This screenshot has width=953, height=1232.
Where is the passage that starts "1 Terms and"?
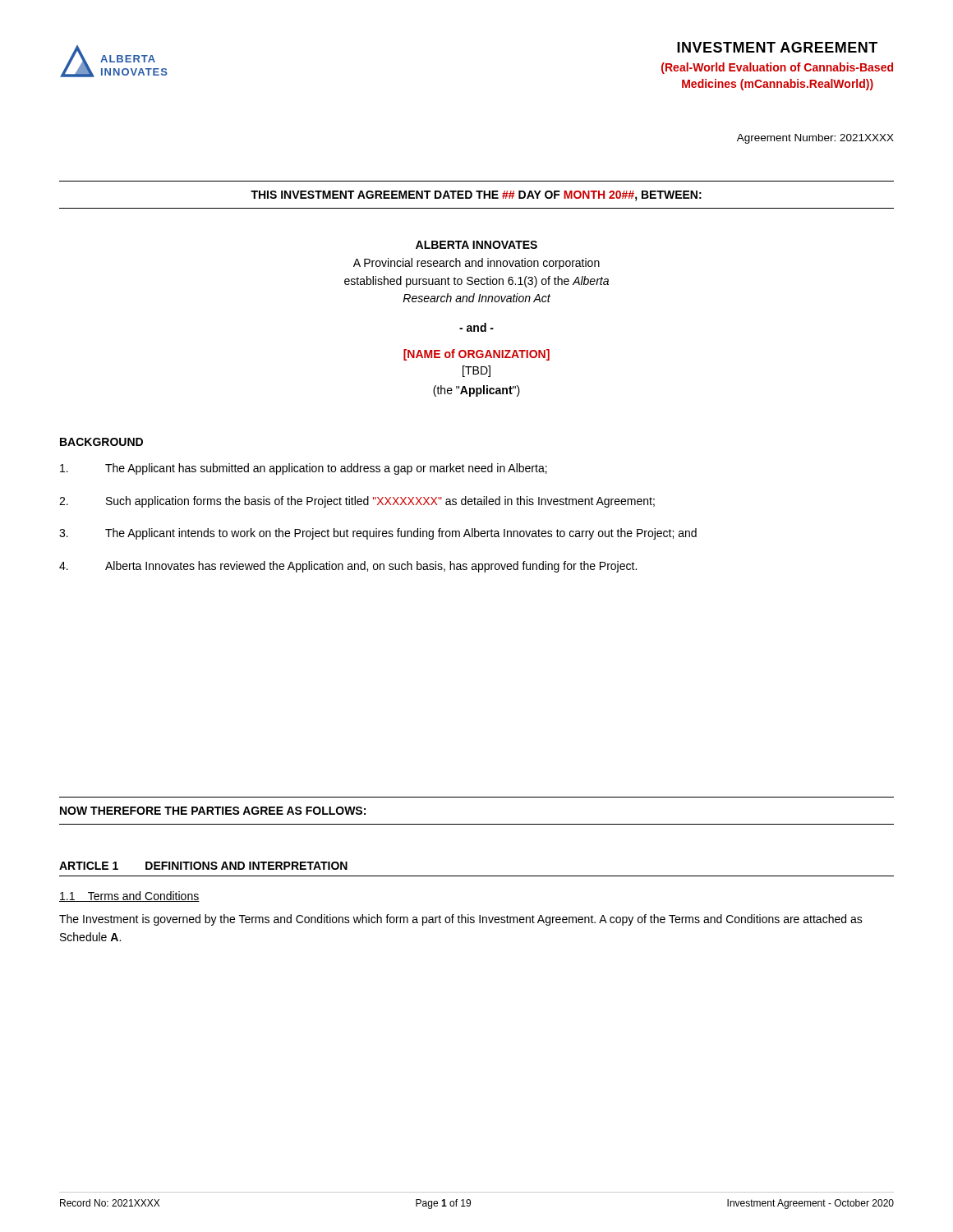129,896
